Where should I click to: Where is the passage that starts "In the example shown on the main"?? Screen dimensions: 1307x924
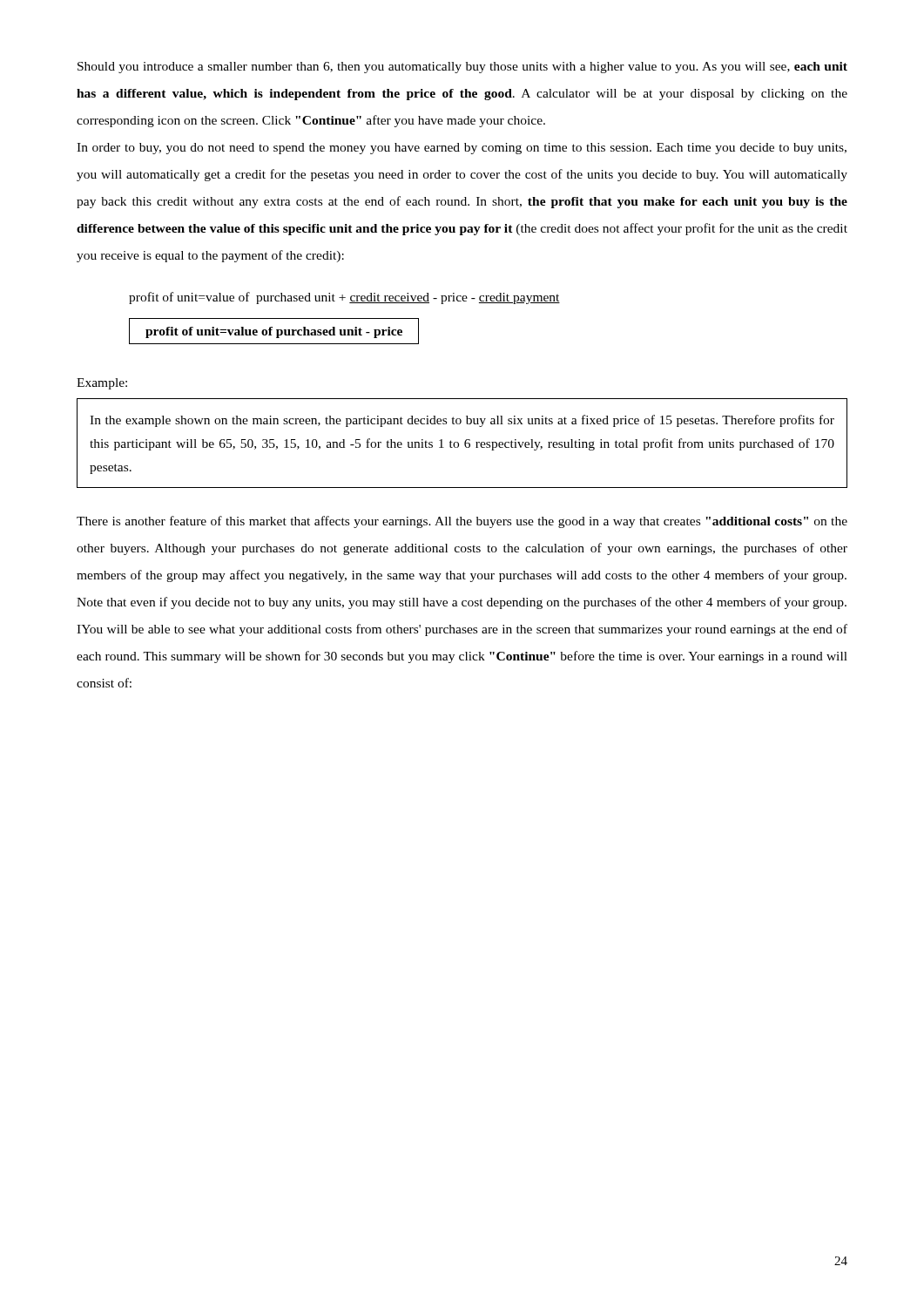click(x=462, y=443)
